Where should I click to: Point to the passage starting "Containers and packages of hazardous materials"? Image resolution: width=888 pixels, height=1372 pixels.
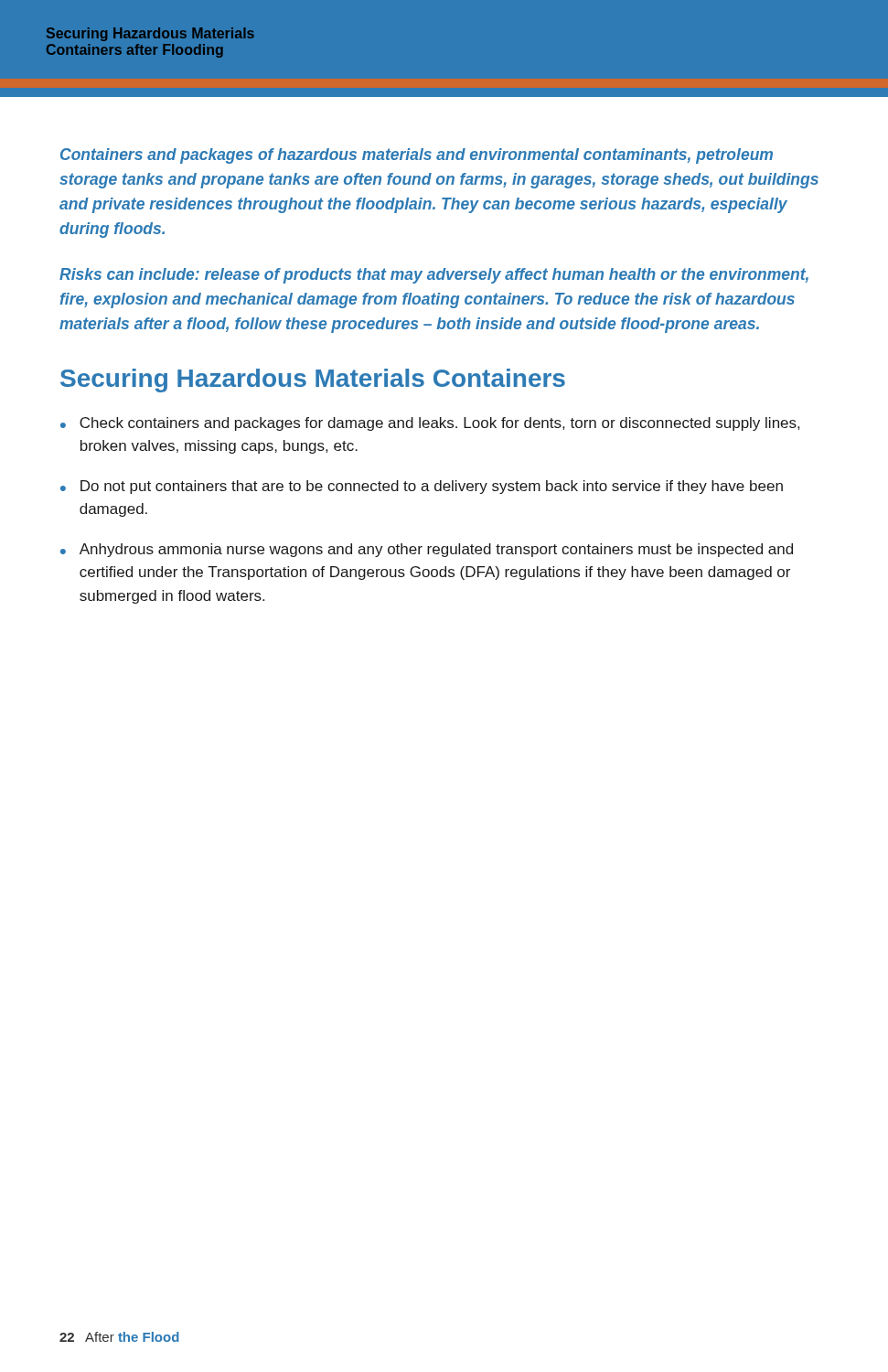pyautogui.click(x=439, y=192)
